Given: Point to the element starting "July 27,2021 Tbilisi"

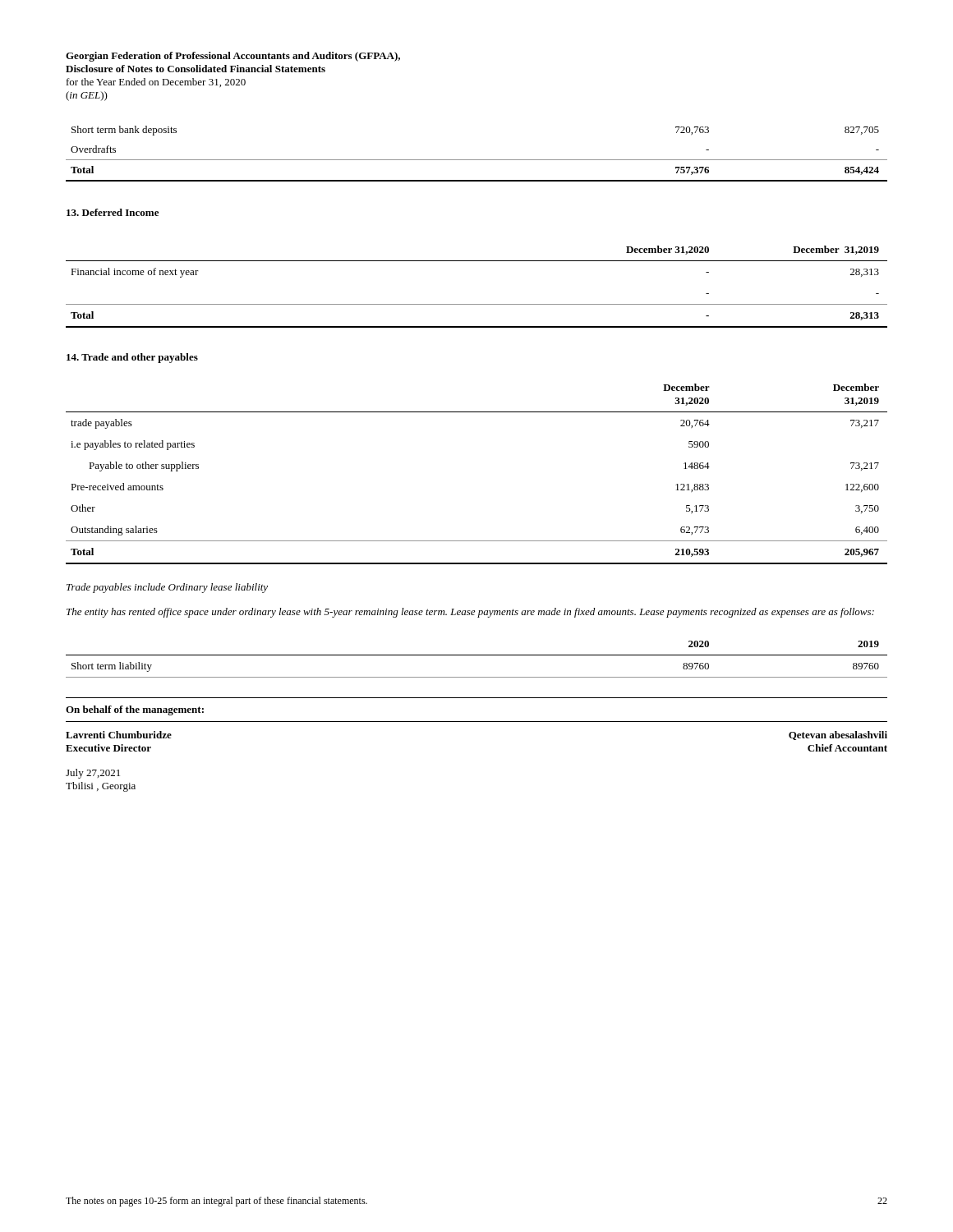Looking at the screenshot, I should 101,779.
